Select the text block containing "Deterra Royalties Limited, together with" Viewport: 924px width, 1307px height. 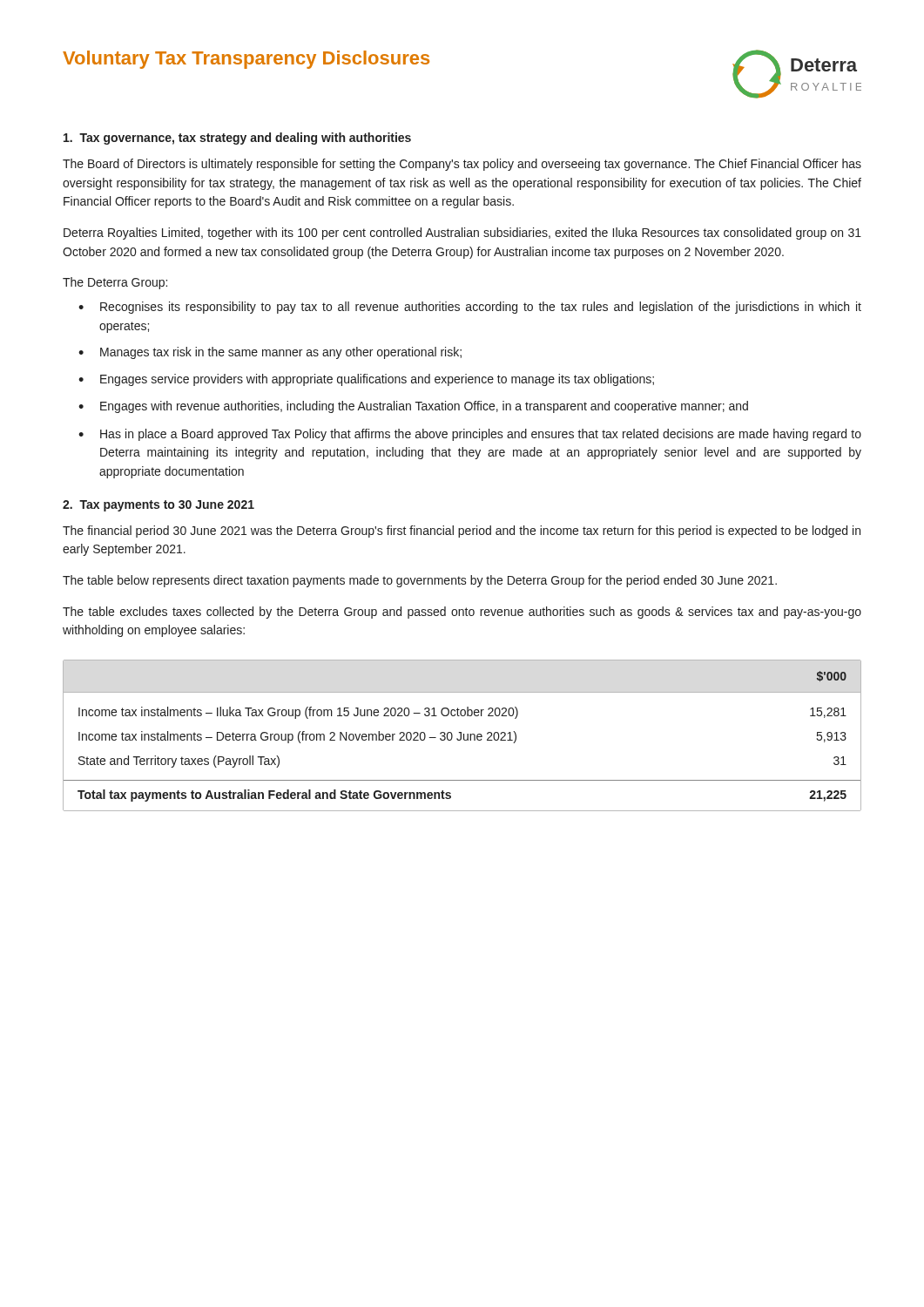click(462, 242)
